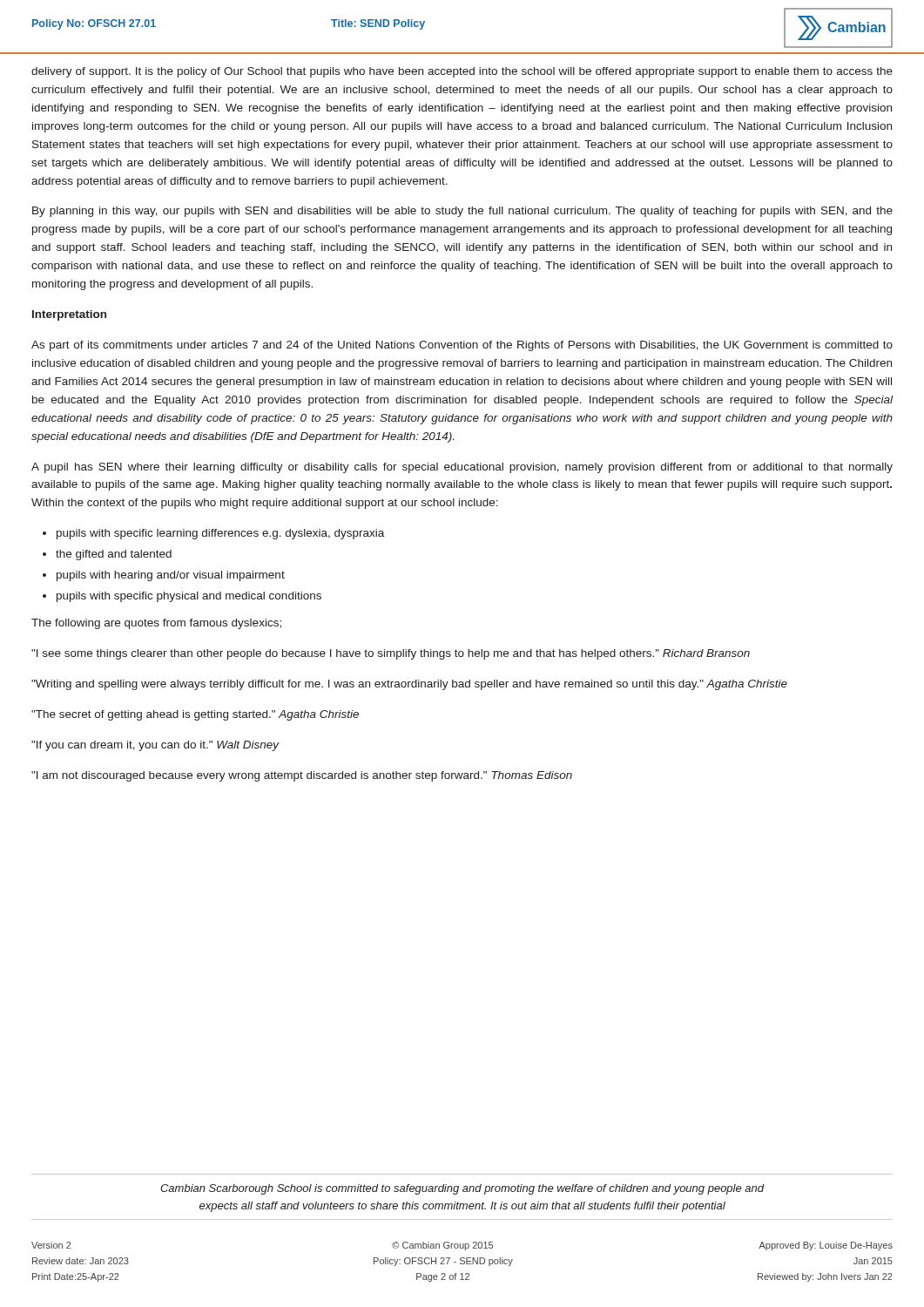Locate the text block with the text ""If you can dream"
The height and width of the screenshot is (1307, 924).
pos(155,746)
